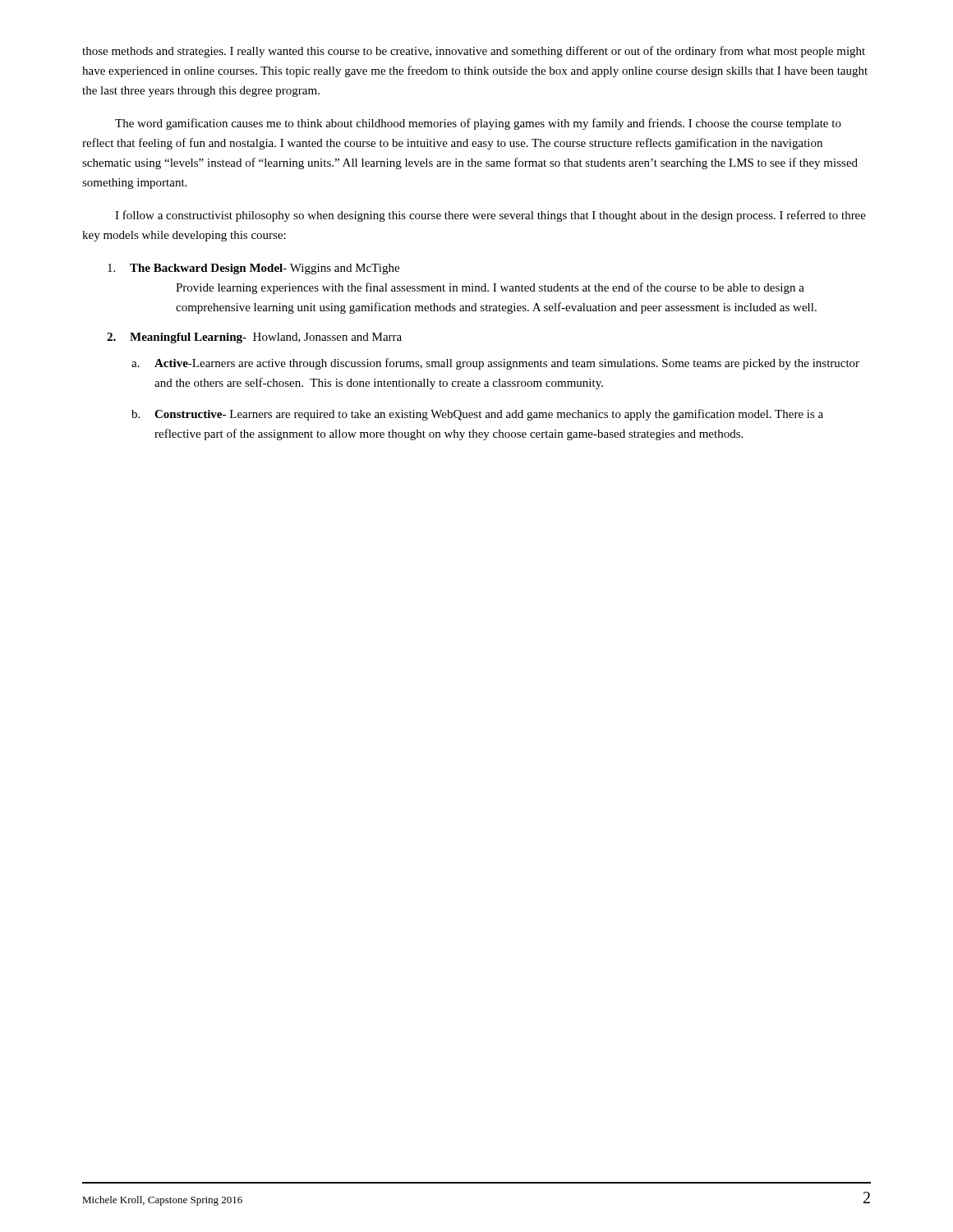Select the list item that reads "2. Meaningful Learning- Howland, Jonassen and"

pos(489,385)
